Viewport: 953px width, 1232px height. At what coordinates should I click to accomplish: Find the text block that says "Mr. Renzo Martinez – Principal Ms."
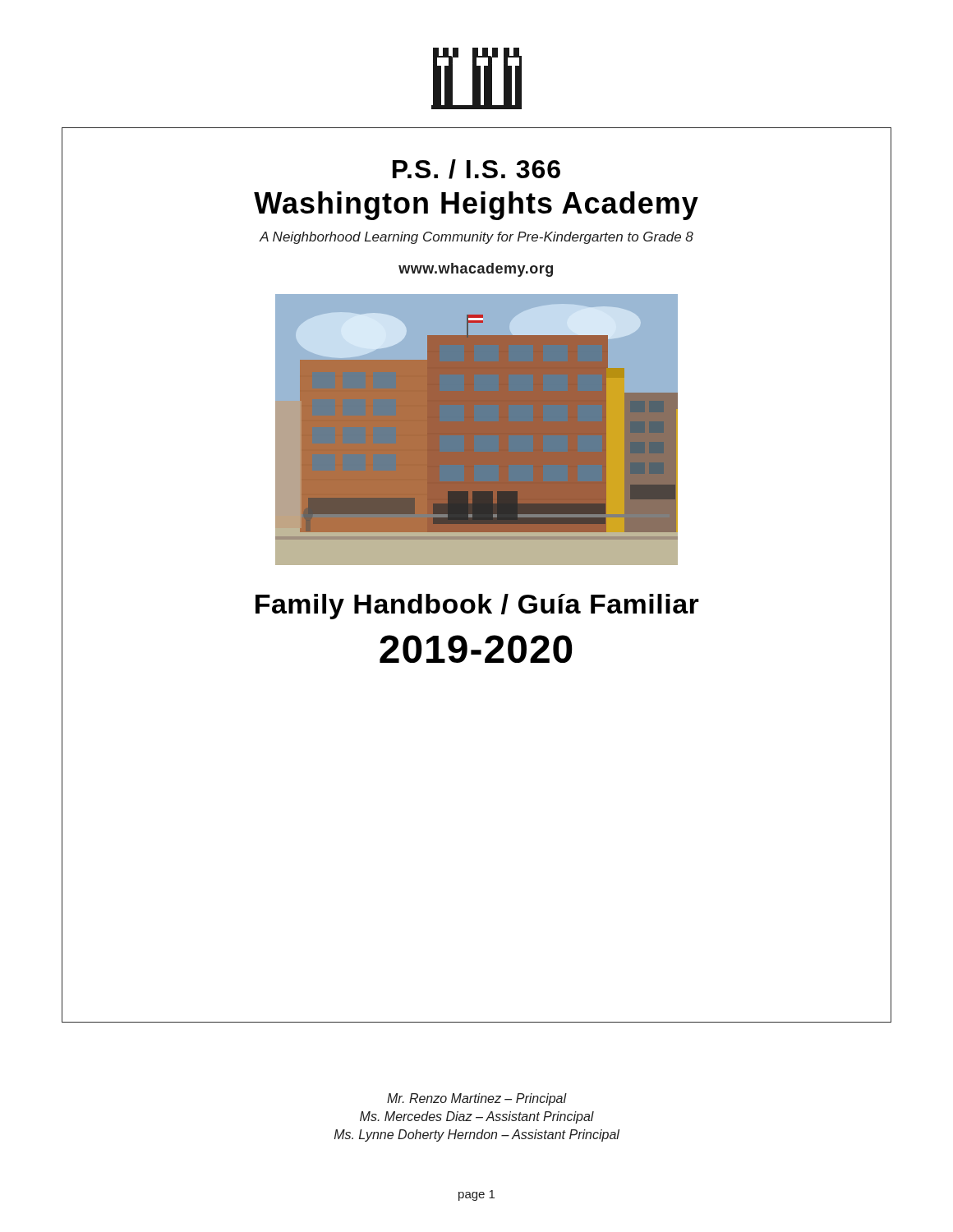click(476, 1117)
